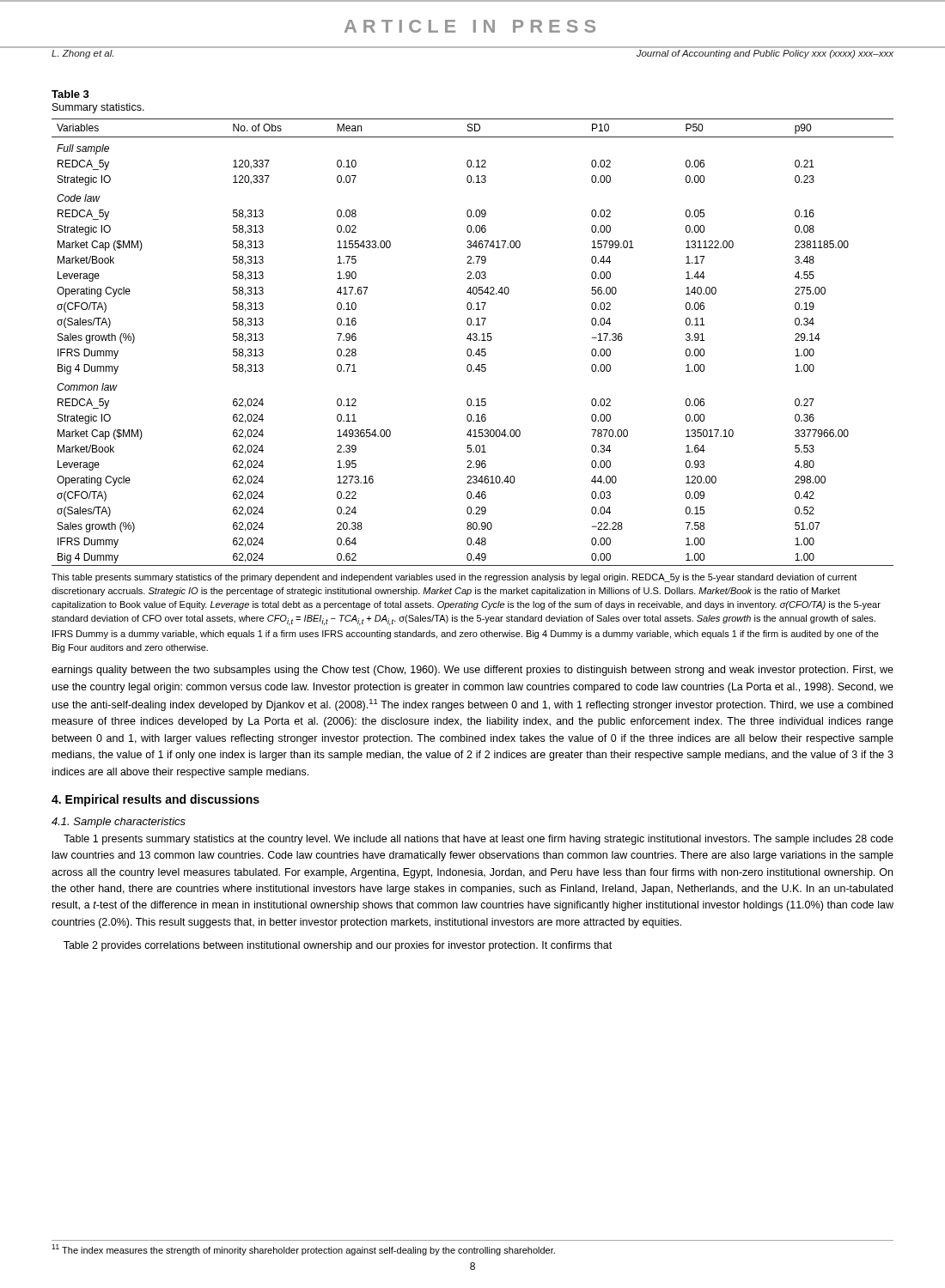Locate the table with the text "Common law"
Image resolution: width=945 pixels, height=1288 pixels.
472,342
